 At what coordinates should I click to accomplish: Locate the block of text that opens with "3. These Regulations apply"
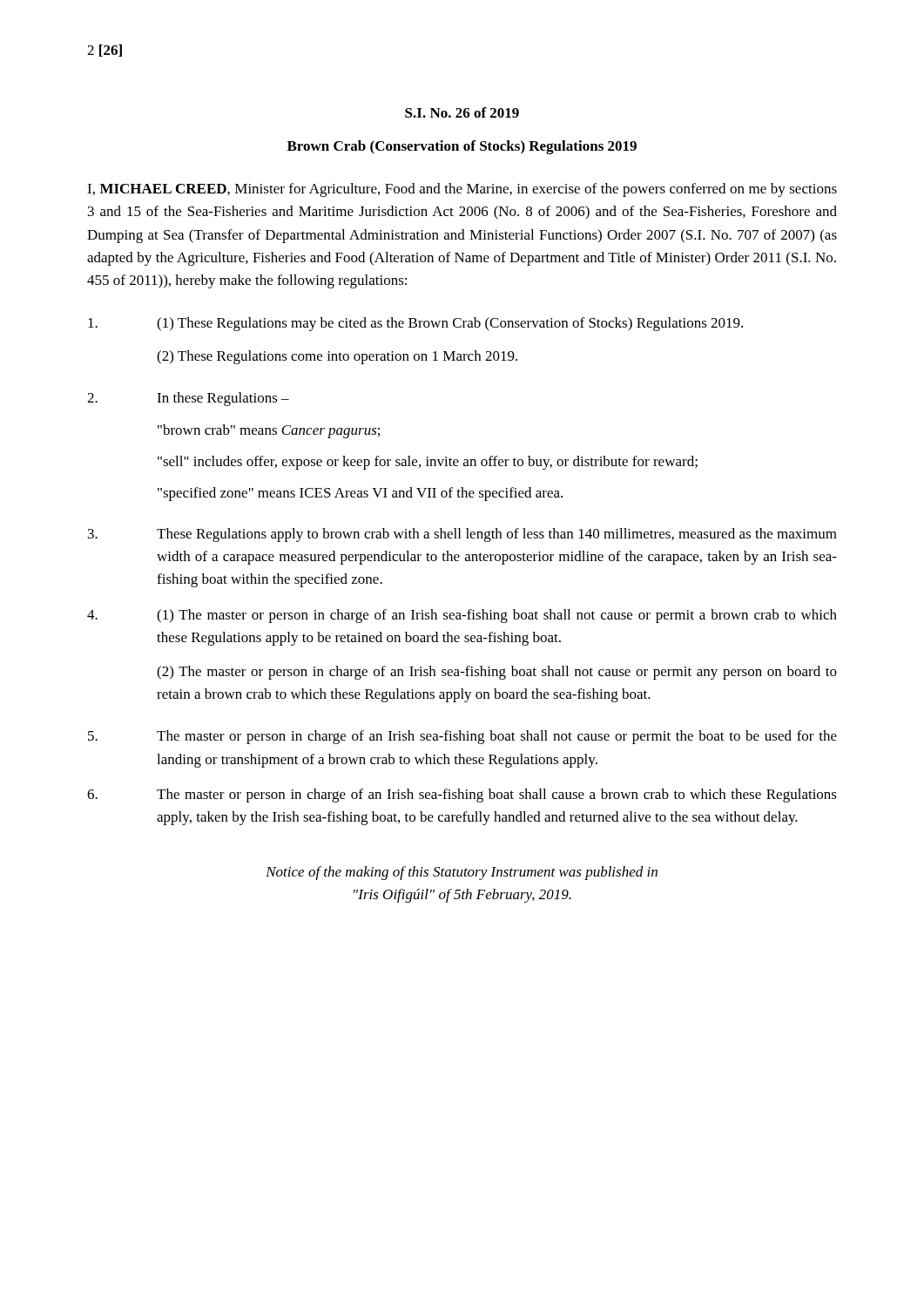pos(462,557)
